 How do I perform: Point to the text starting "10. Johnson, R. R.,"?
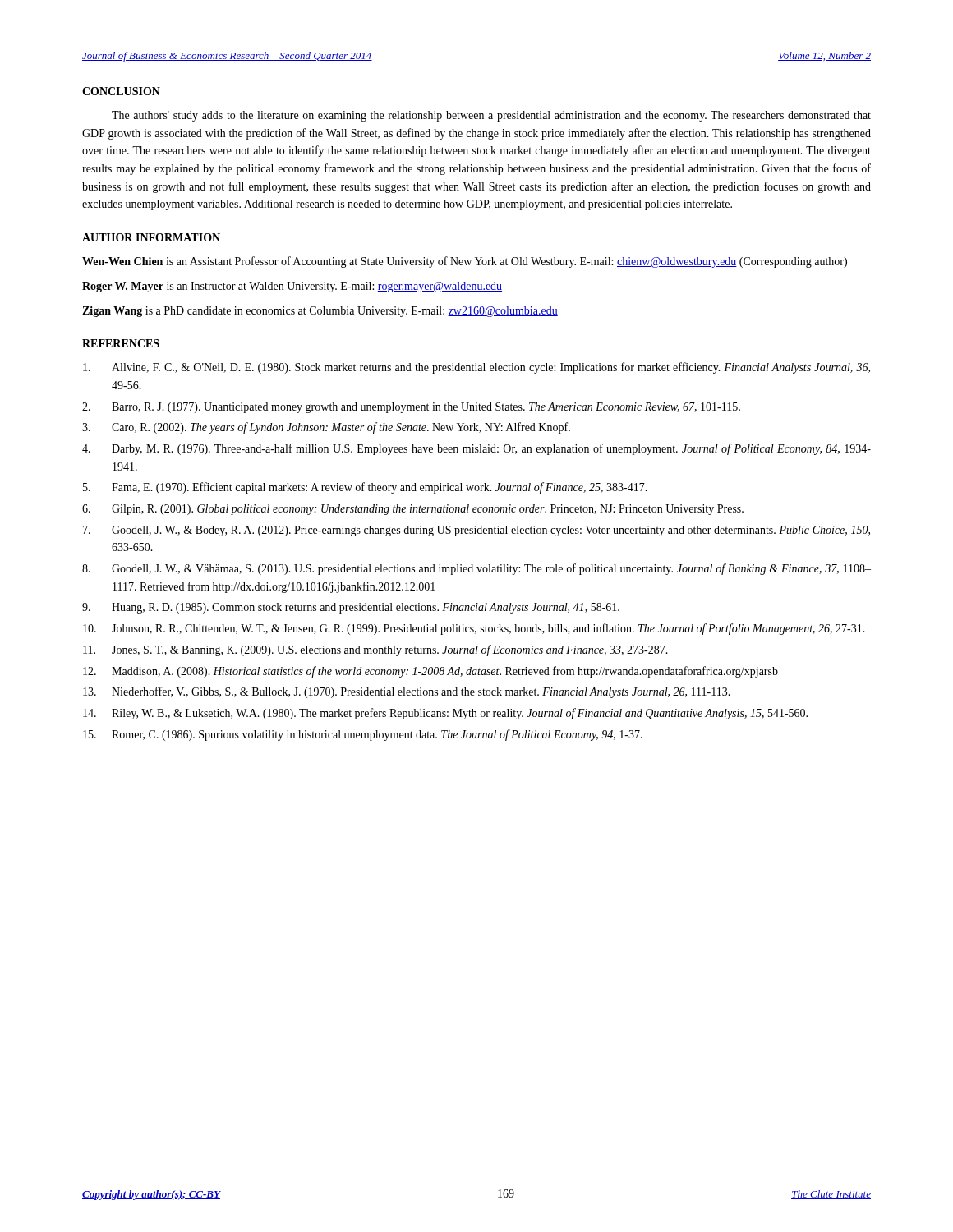coord(476,629)
